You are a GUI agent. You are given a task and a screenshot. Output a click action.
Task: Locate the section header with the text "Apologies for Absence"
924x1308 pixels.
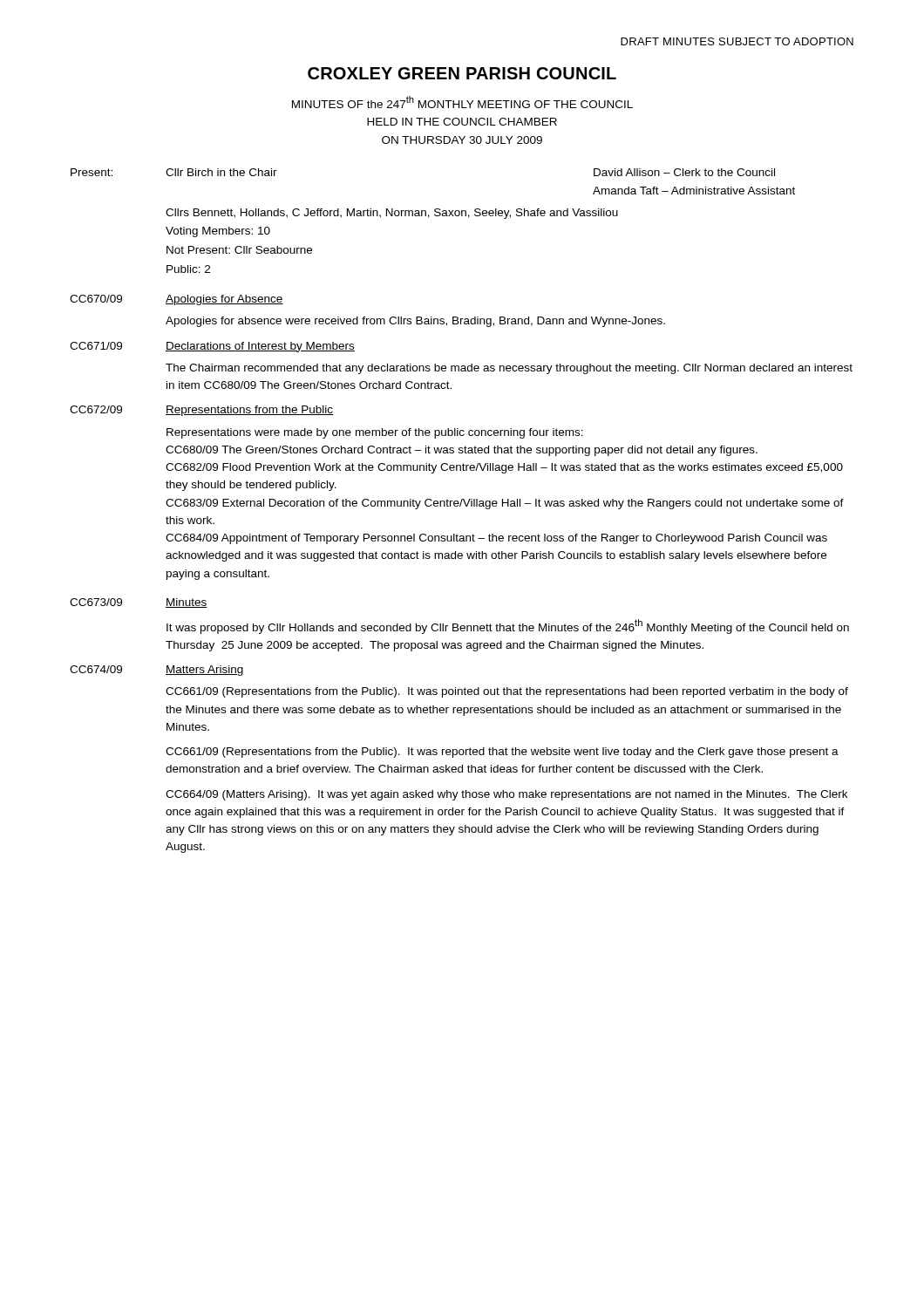tap(224, 299)
